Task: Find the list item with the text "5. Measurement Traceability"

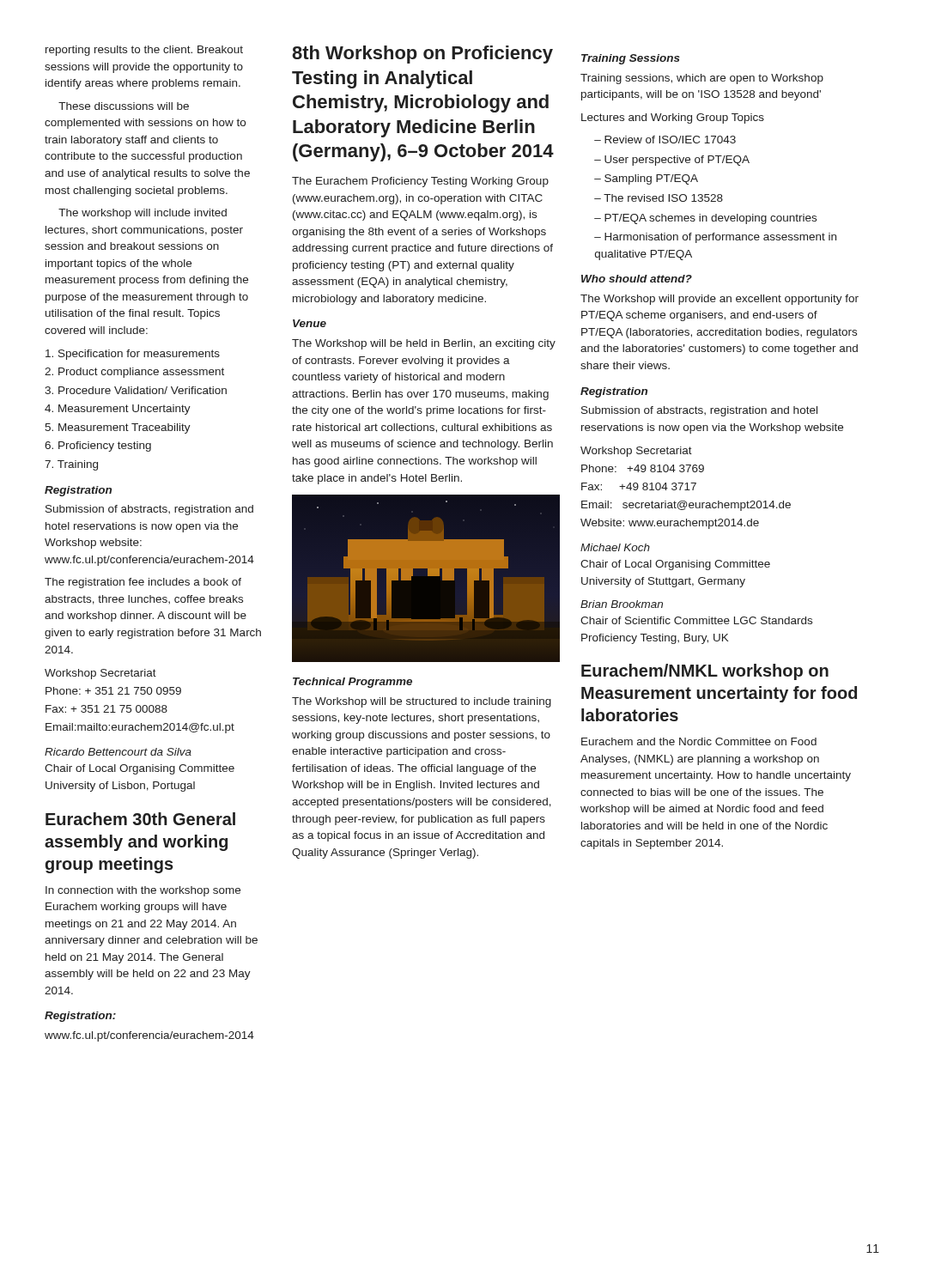Action: (x=155, y=427)
